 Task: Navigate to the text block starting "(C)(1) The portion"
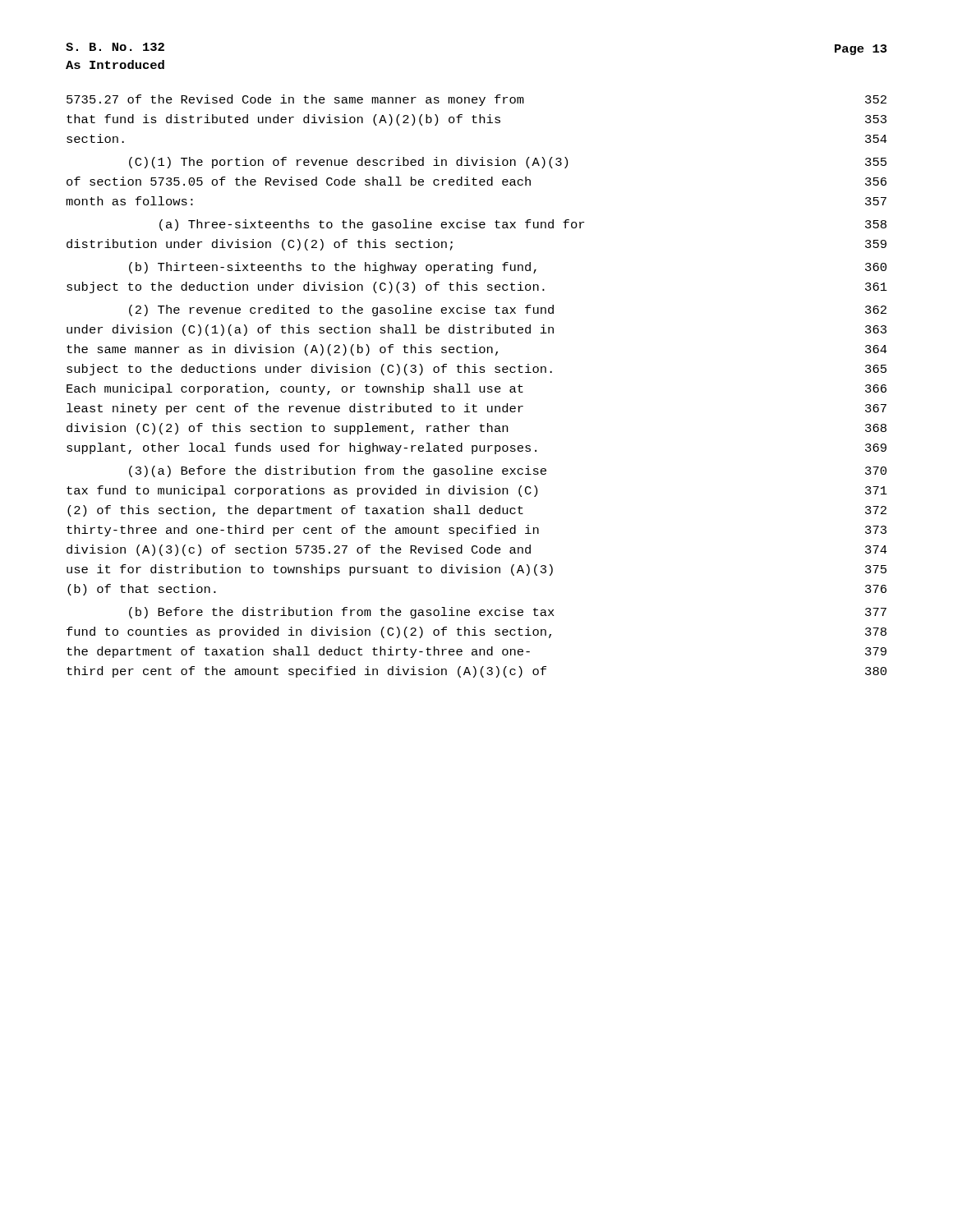point(476,182)
